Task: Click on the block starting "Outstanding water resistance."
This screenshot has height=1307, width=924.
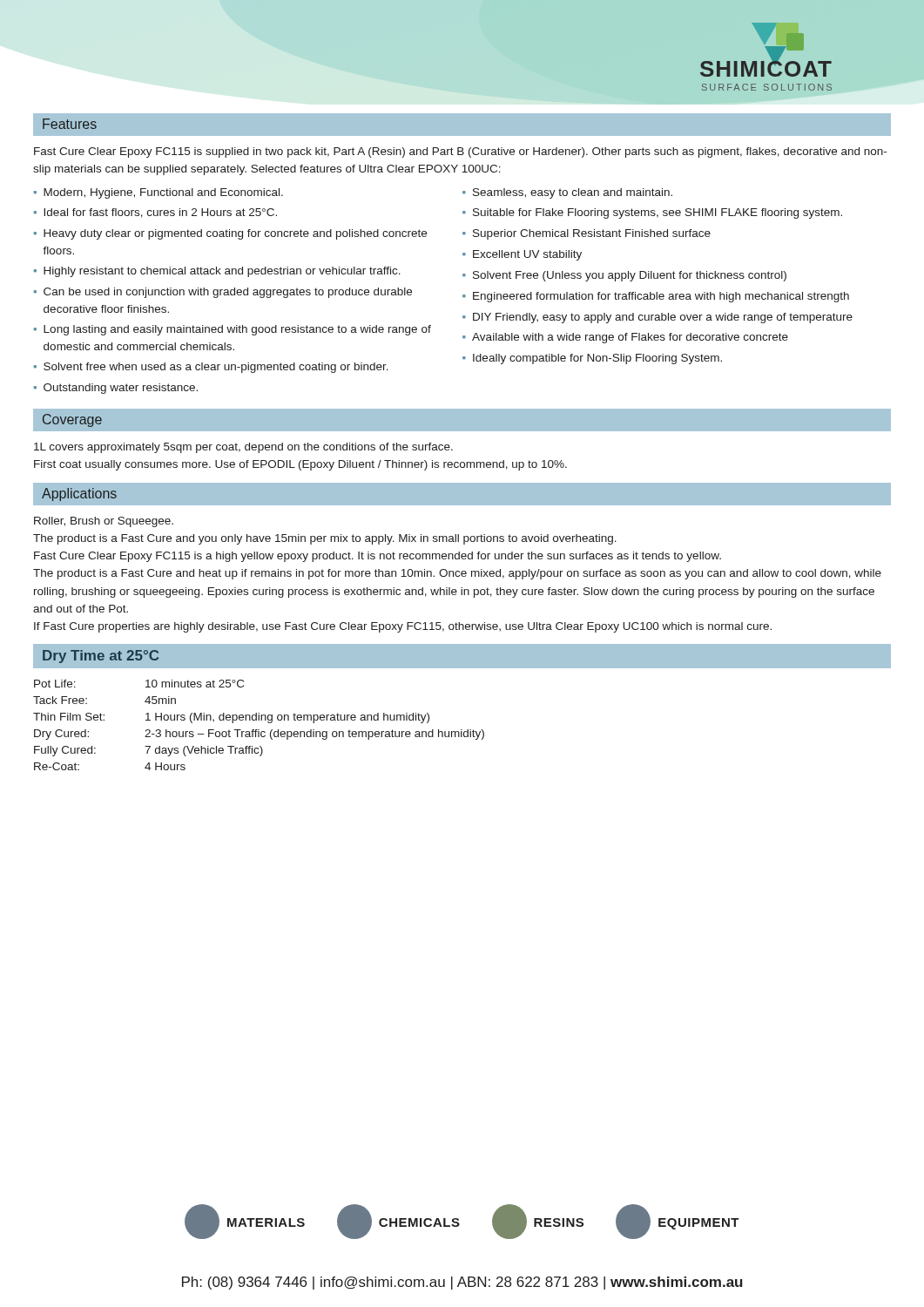Action: pos(121,388)
